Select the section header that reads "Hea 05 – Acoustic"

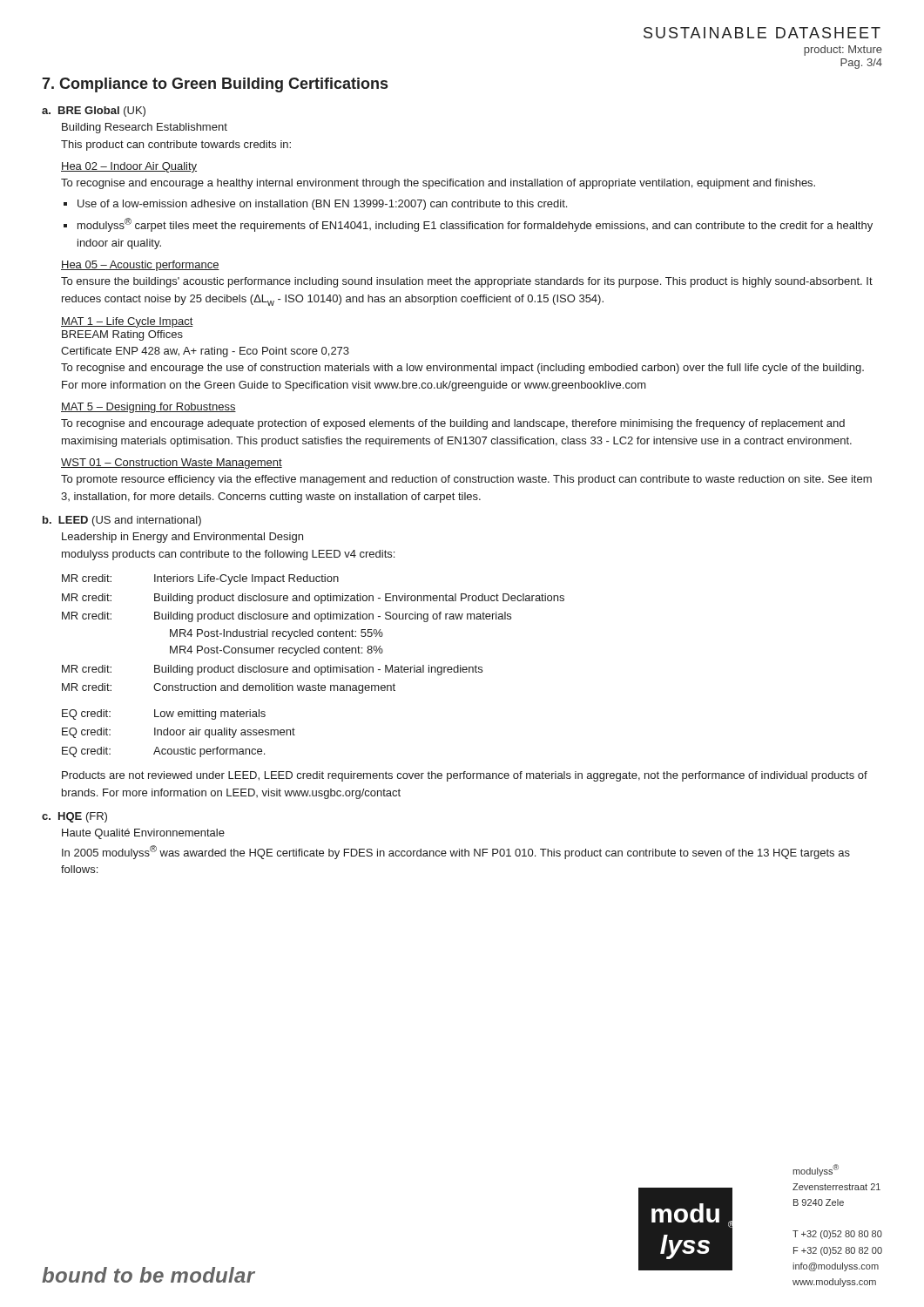tap(140, 266)
